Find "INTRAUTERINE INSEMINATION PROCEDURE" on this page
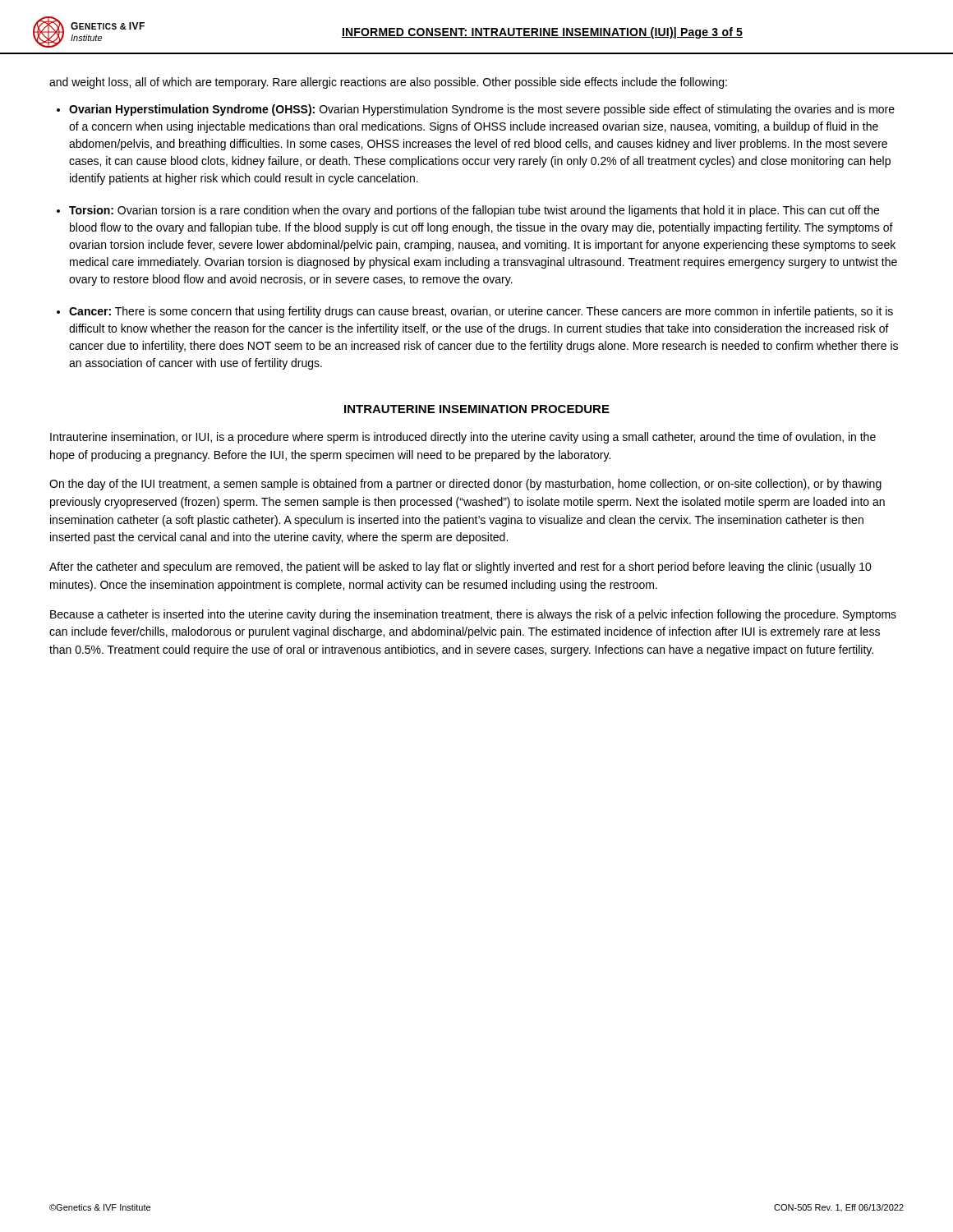The width and height of the screenshot is (953, 1232). (476, 409)
